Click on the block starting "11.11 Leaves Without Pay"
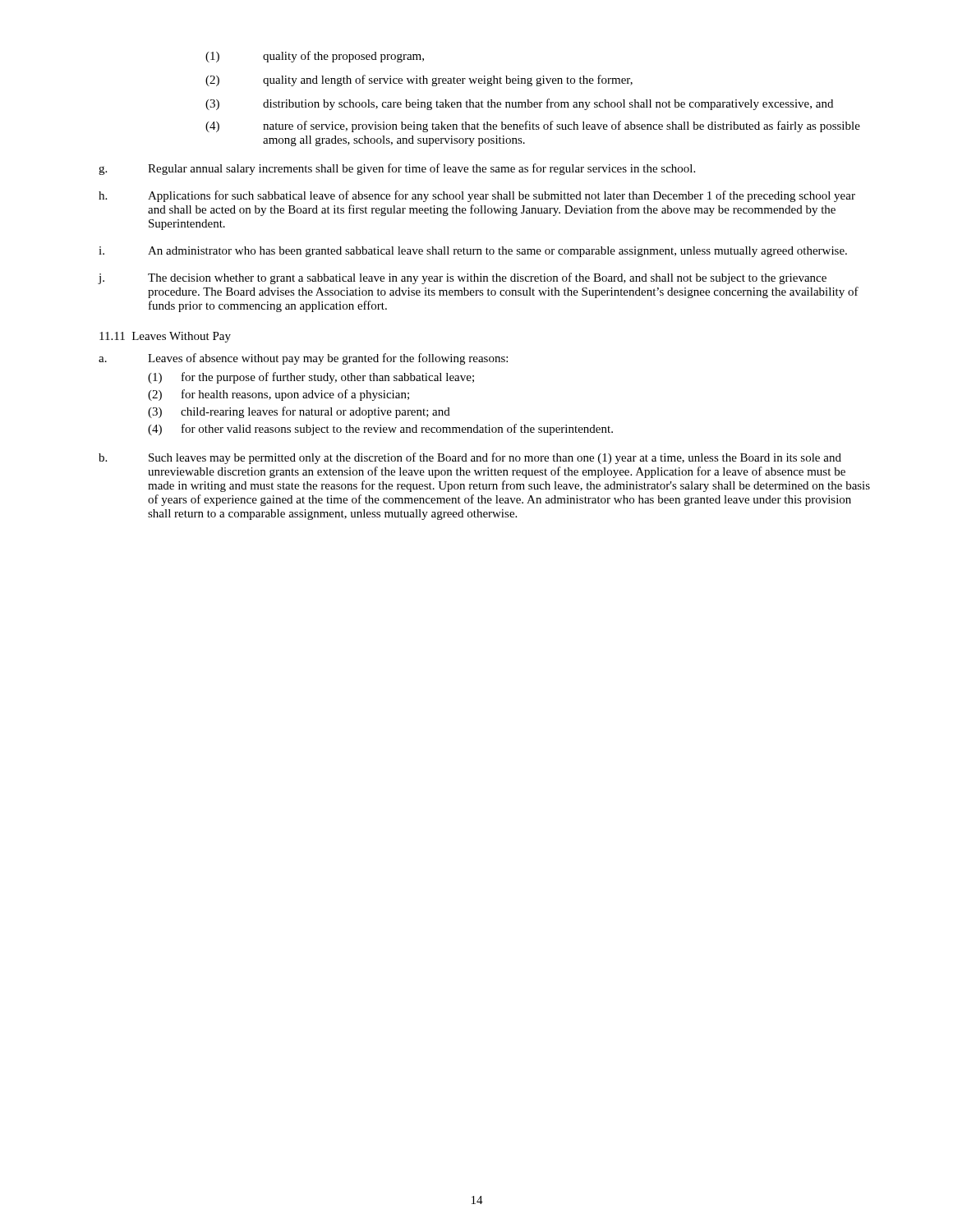The image size is (953, 1232). 165,336
